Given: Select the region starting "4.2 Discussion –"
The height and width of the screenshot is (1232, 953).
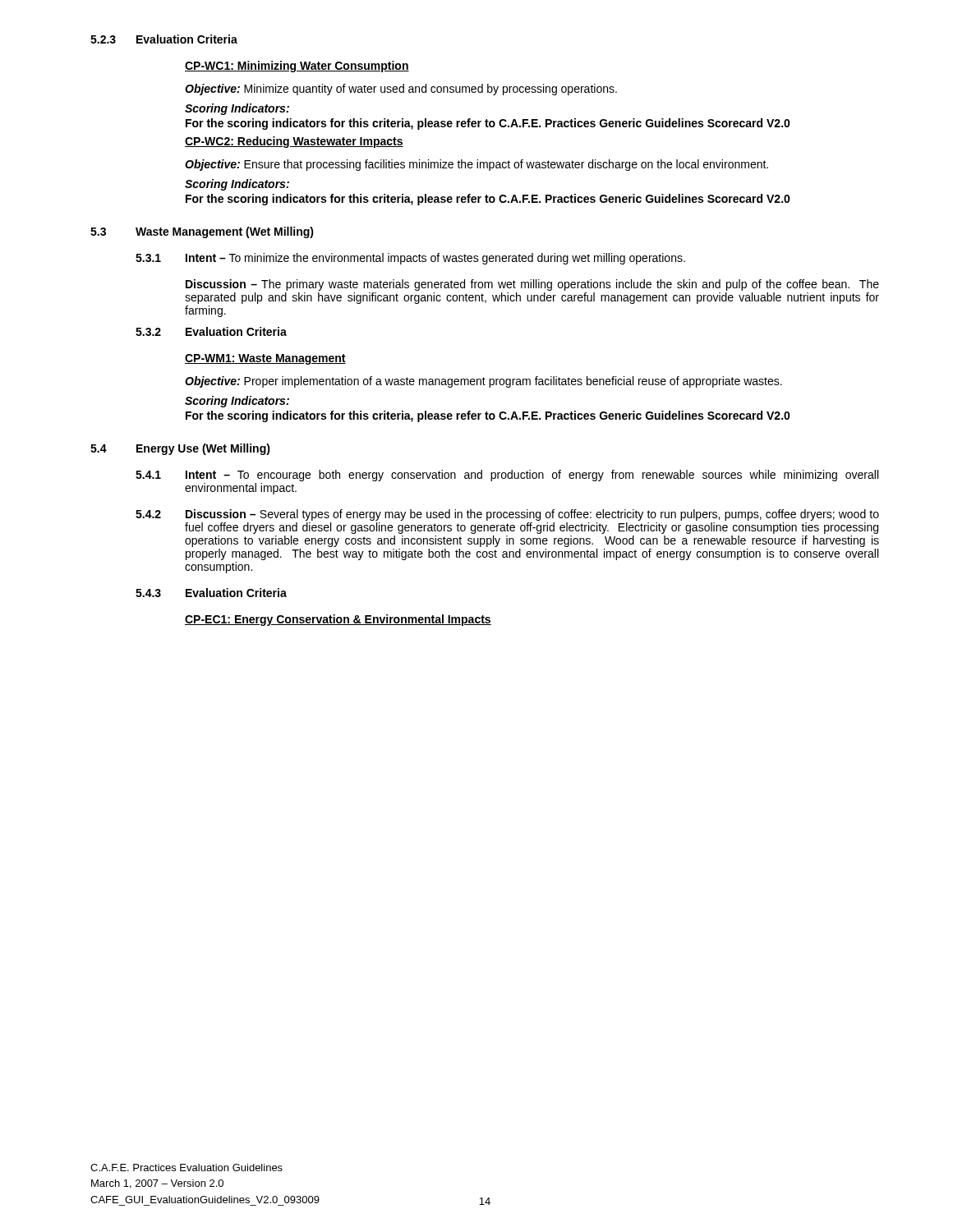Looking at the screenshot, I should 507,540.
